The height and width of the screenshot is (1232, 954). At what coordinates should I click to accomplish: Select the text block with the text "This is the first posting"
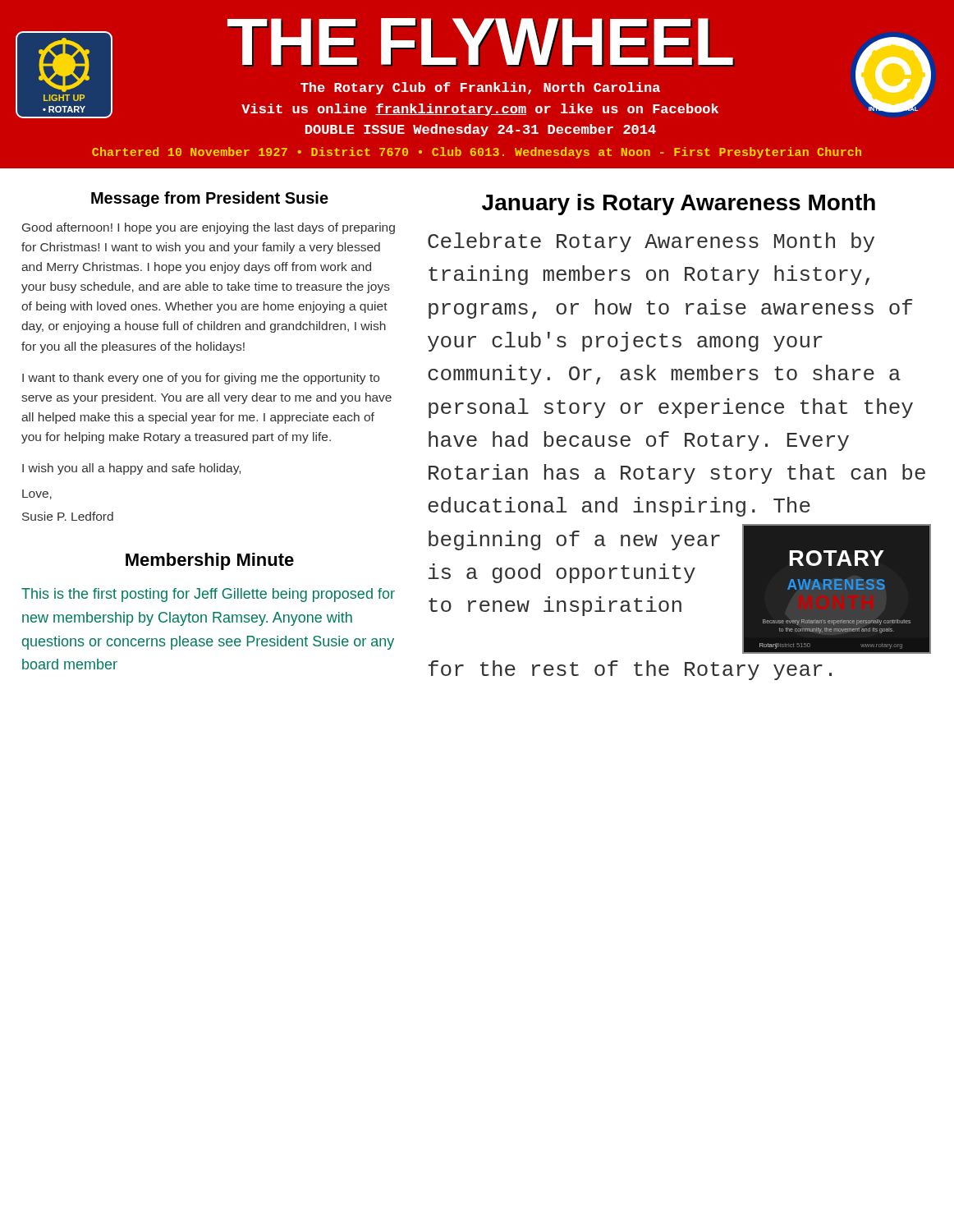(x=208, y=629)
